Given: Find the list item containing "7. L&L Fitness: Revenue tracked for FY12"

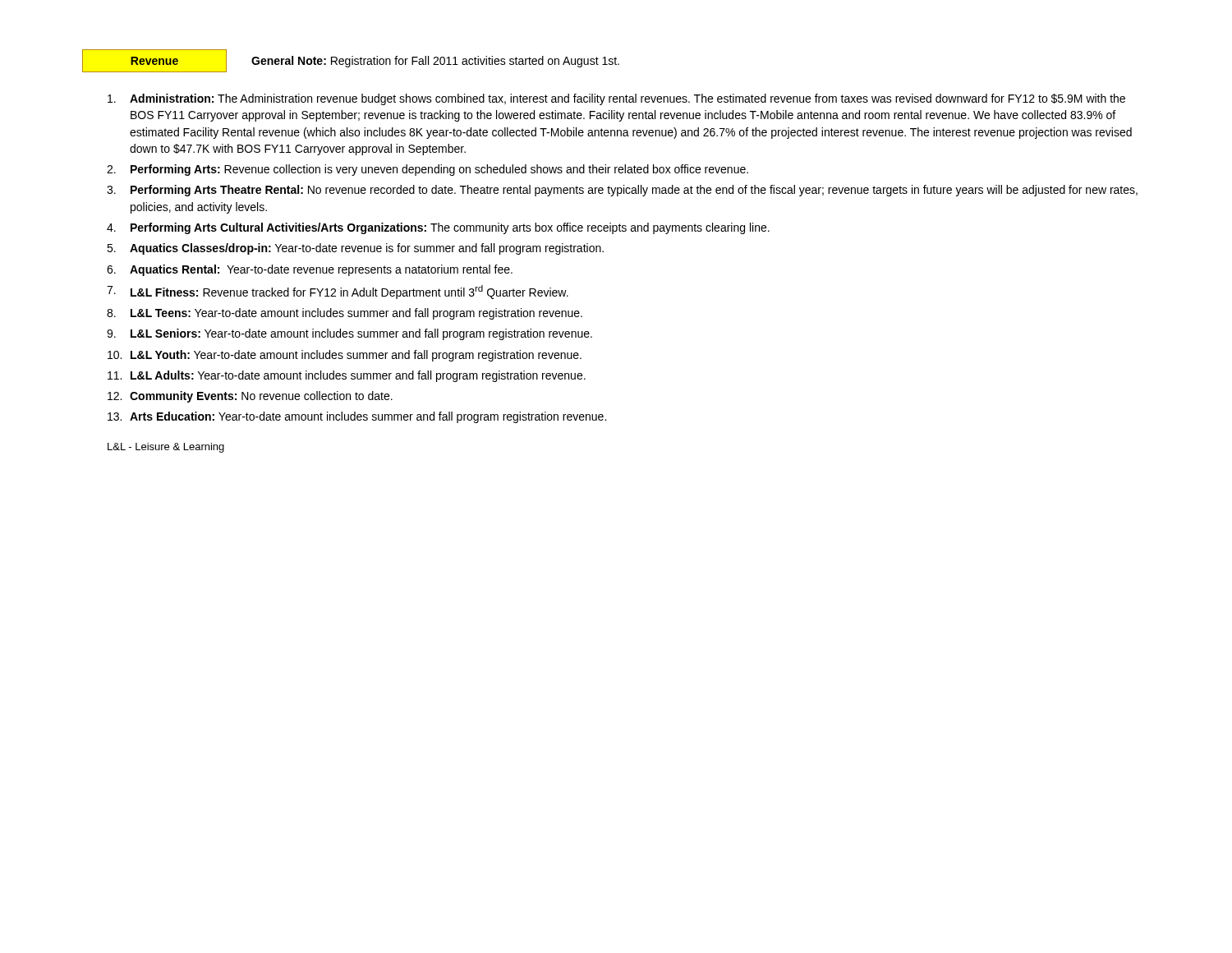Looking at the screenshot, I should coord(338,292).
